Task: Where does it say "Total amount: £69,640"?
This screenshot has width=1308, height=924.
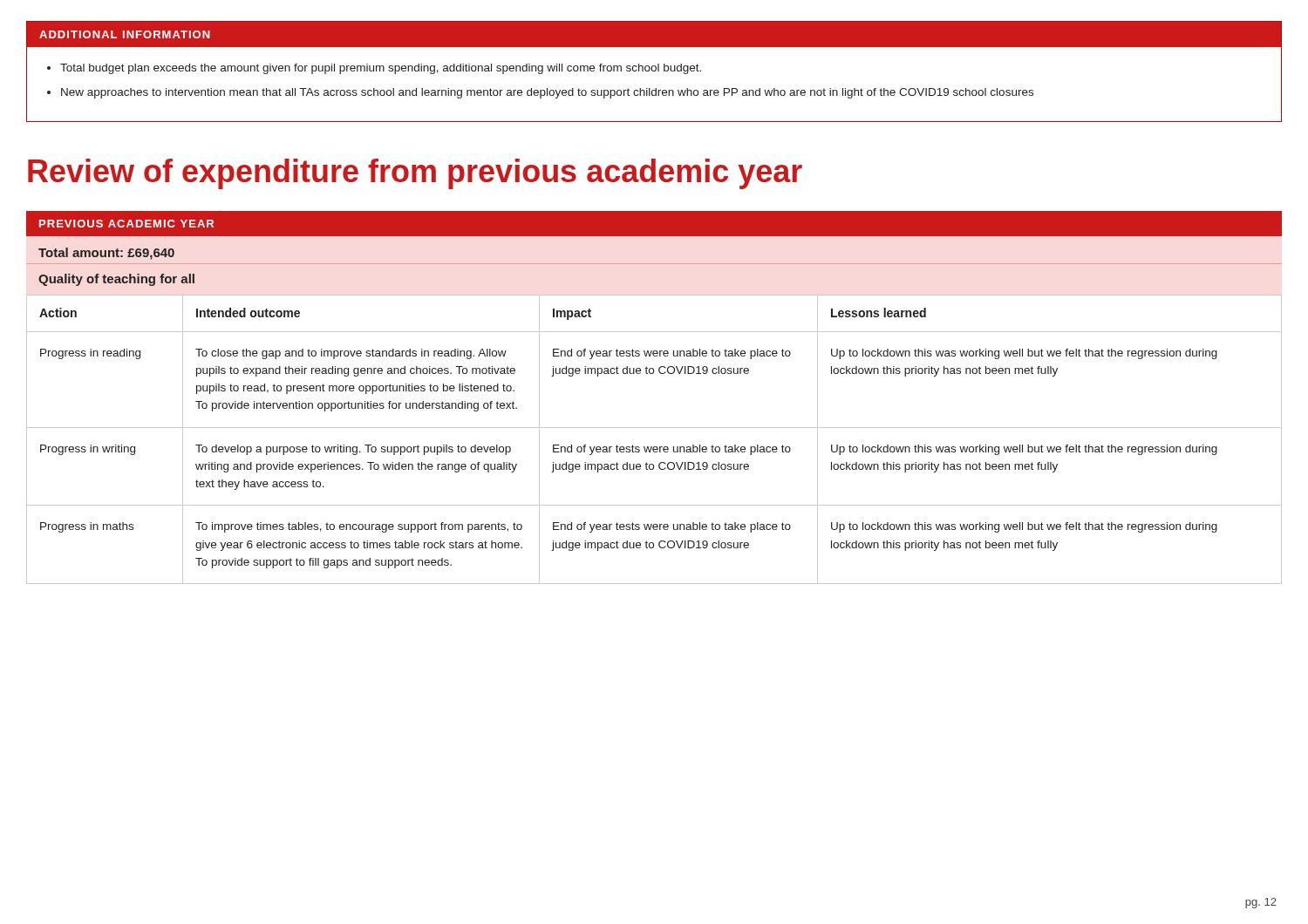Action: tap(107, 252)
